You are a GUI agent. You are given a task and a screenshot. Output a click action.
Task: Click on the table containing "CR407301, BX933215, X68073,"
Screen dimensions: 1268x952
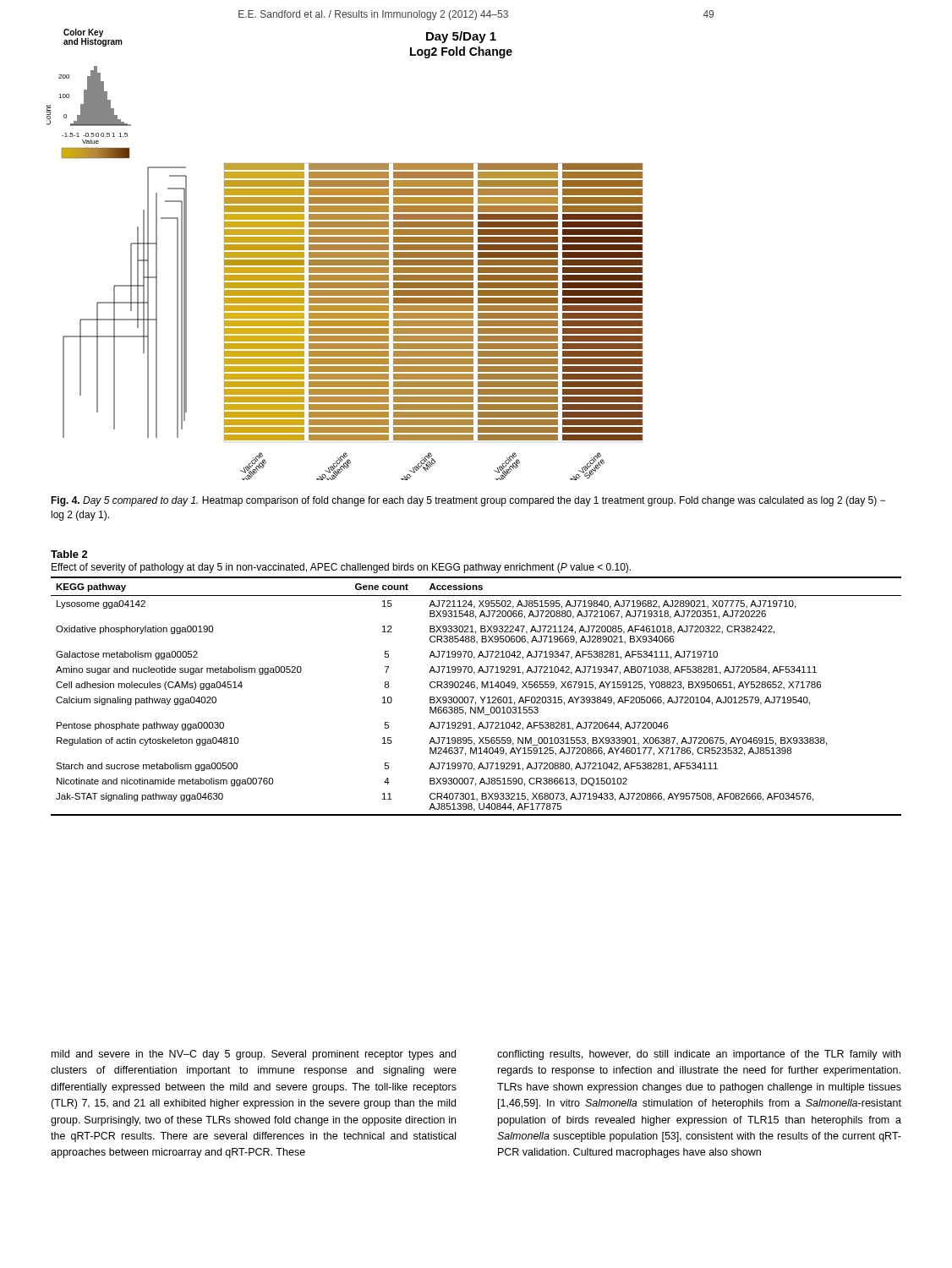point(476,696)
